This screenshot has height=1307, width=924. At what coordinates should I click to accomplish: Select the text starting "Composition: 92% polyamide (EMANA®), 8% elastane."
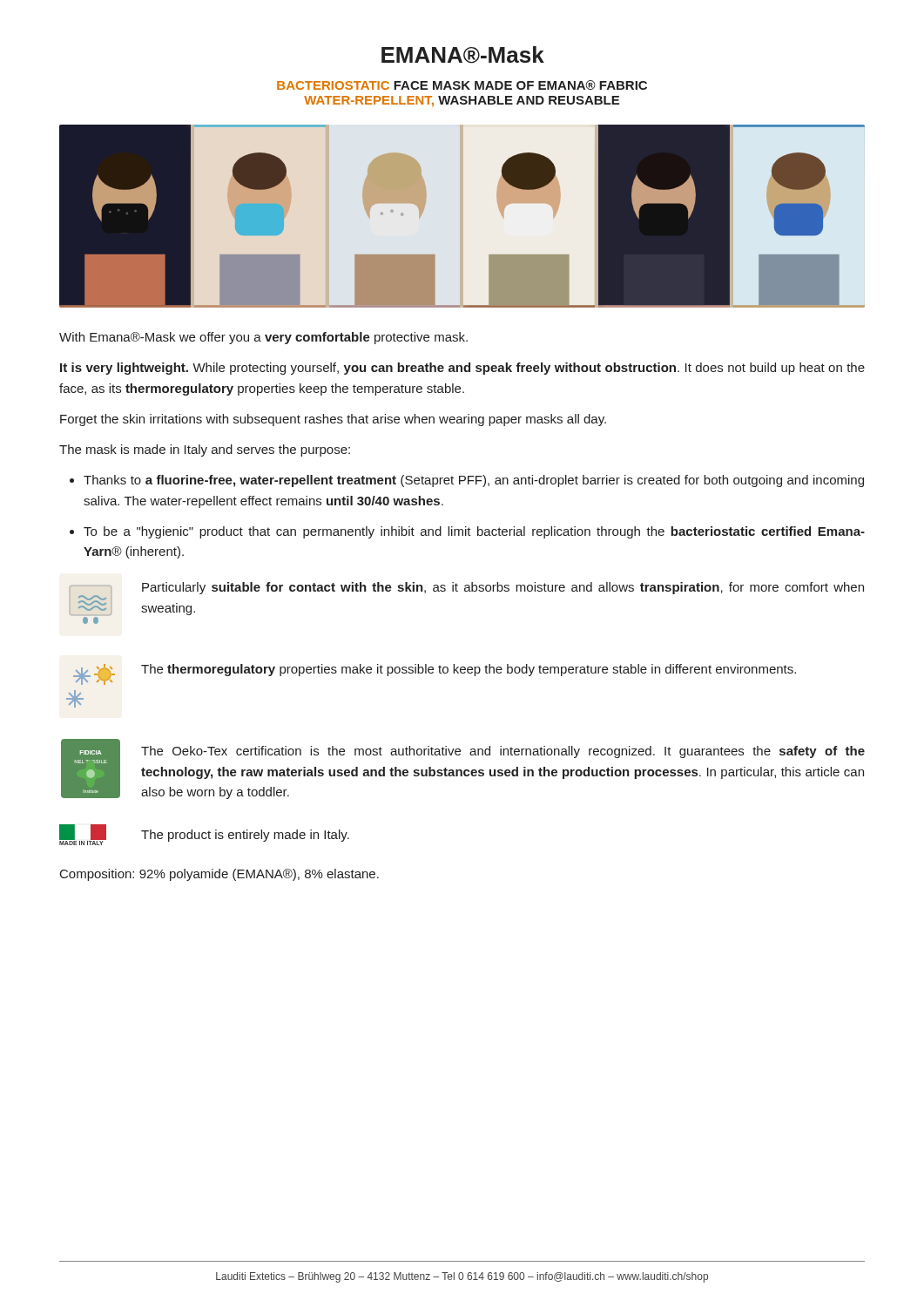click(x=219, y=874)
